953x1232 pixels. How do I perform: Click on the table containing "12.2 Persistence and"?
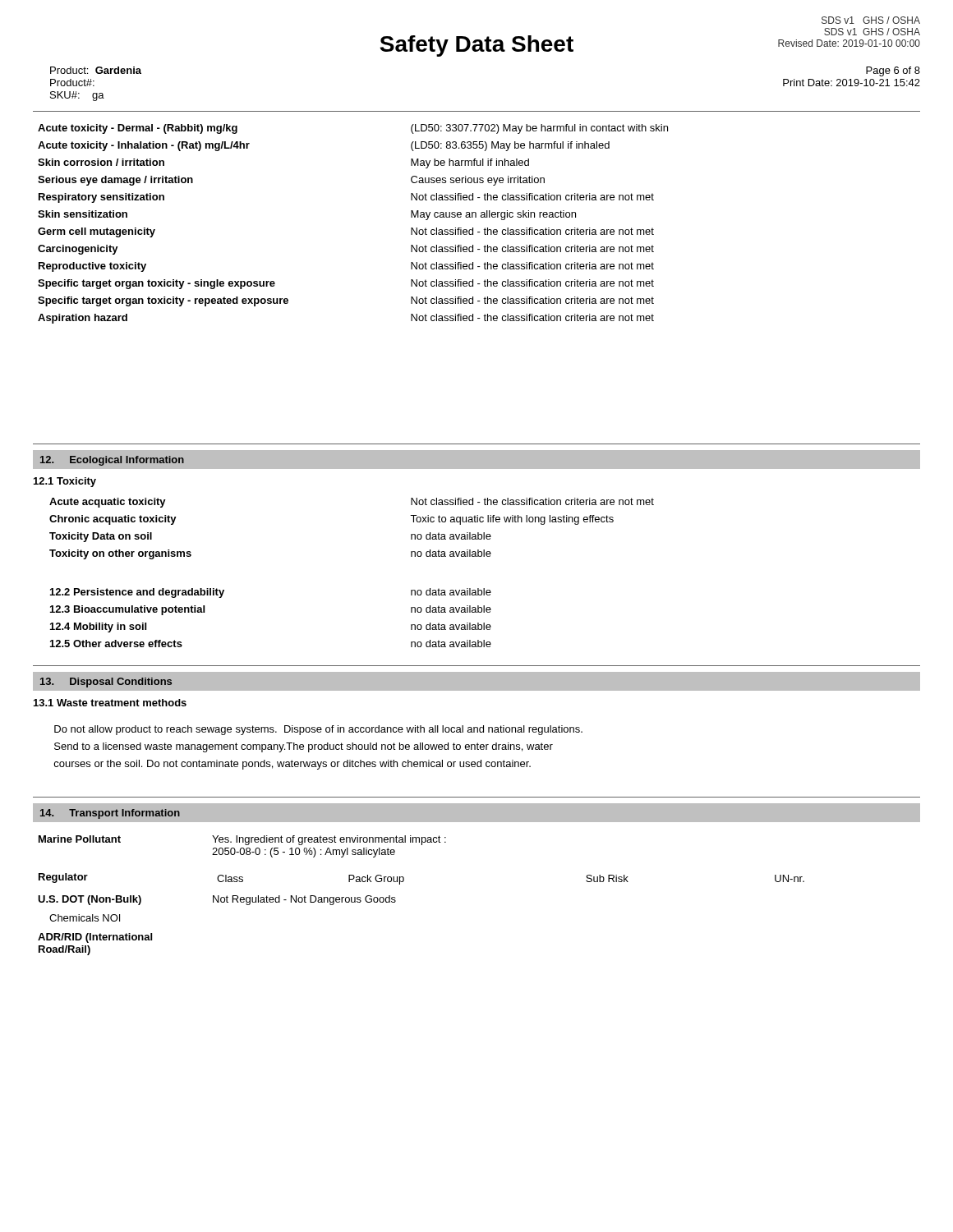tap(476, 618)
